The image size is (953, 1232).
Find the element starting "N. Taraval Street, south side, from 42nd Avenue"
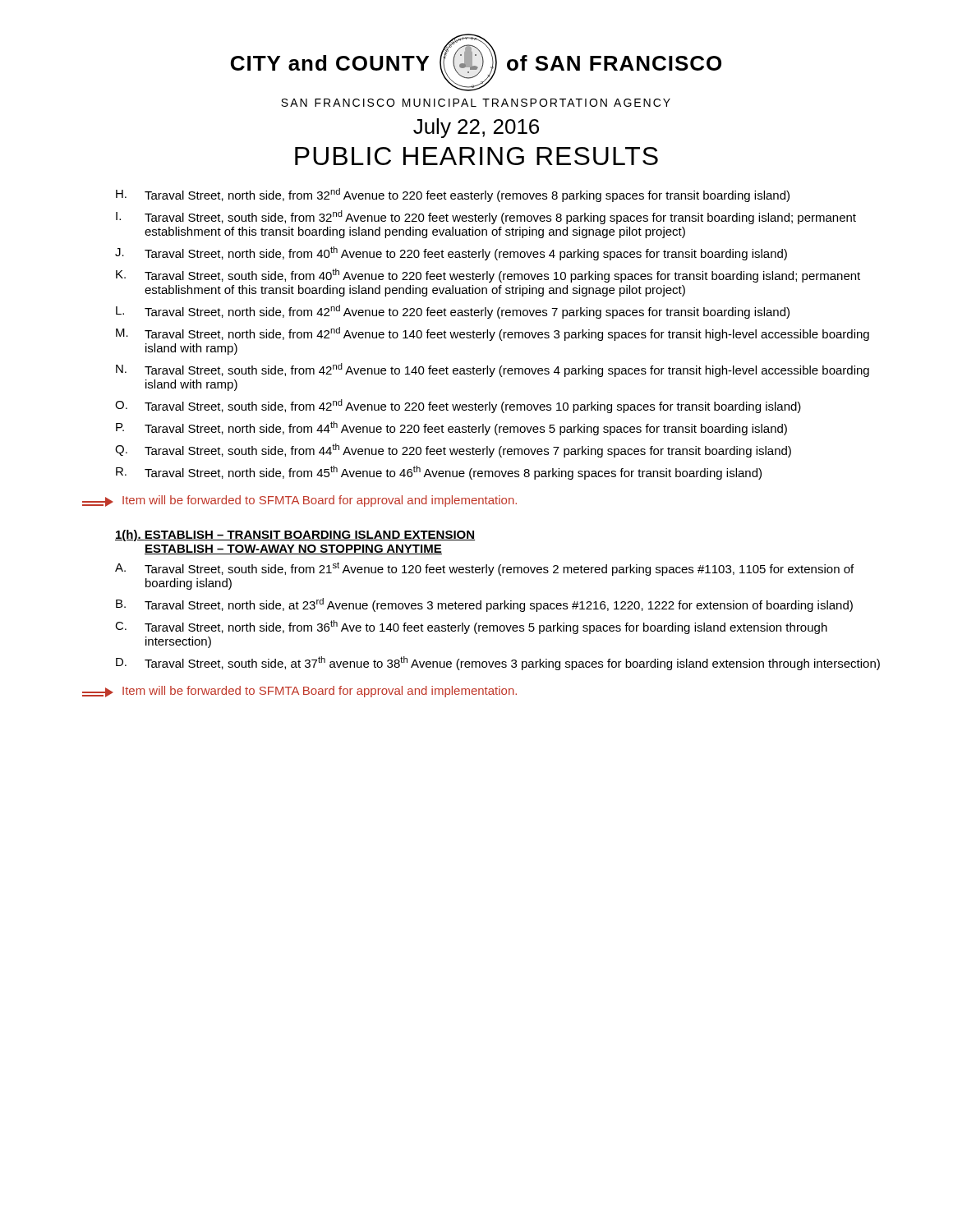pyautogui.click(x=501, y=376)
